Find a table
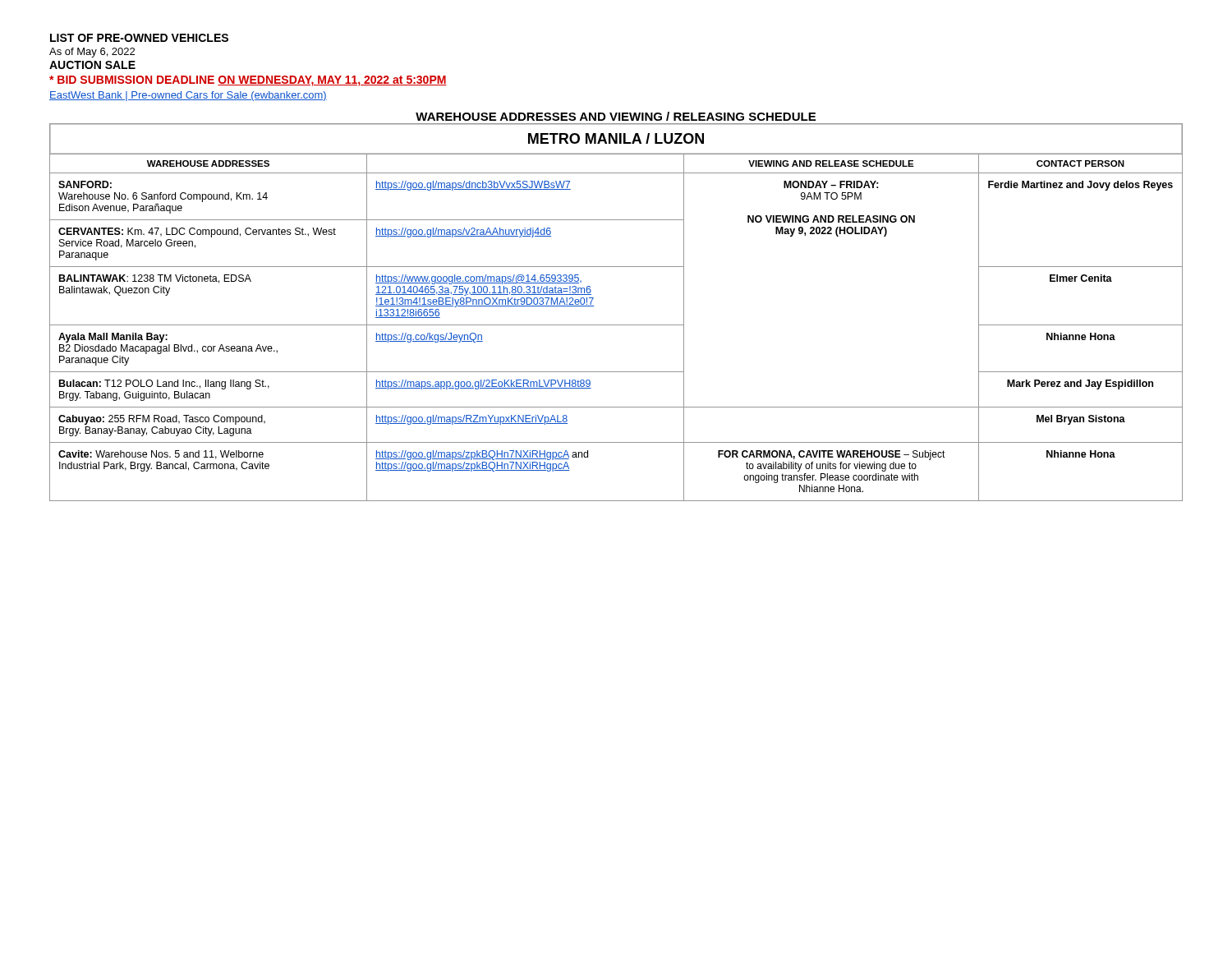The height and width of the screenshot is (953, 1232). (x=616, y=312)
